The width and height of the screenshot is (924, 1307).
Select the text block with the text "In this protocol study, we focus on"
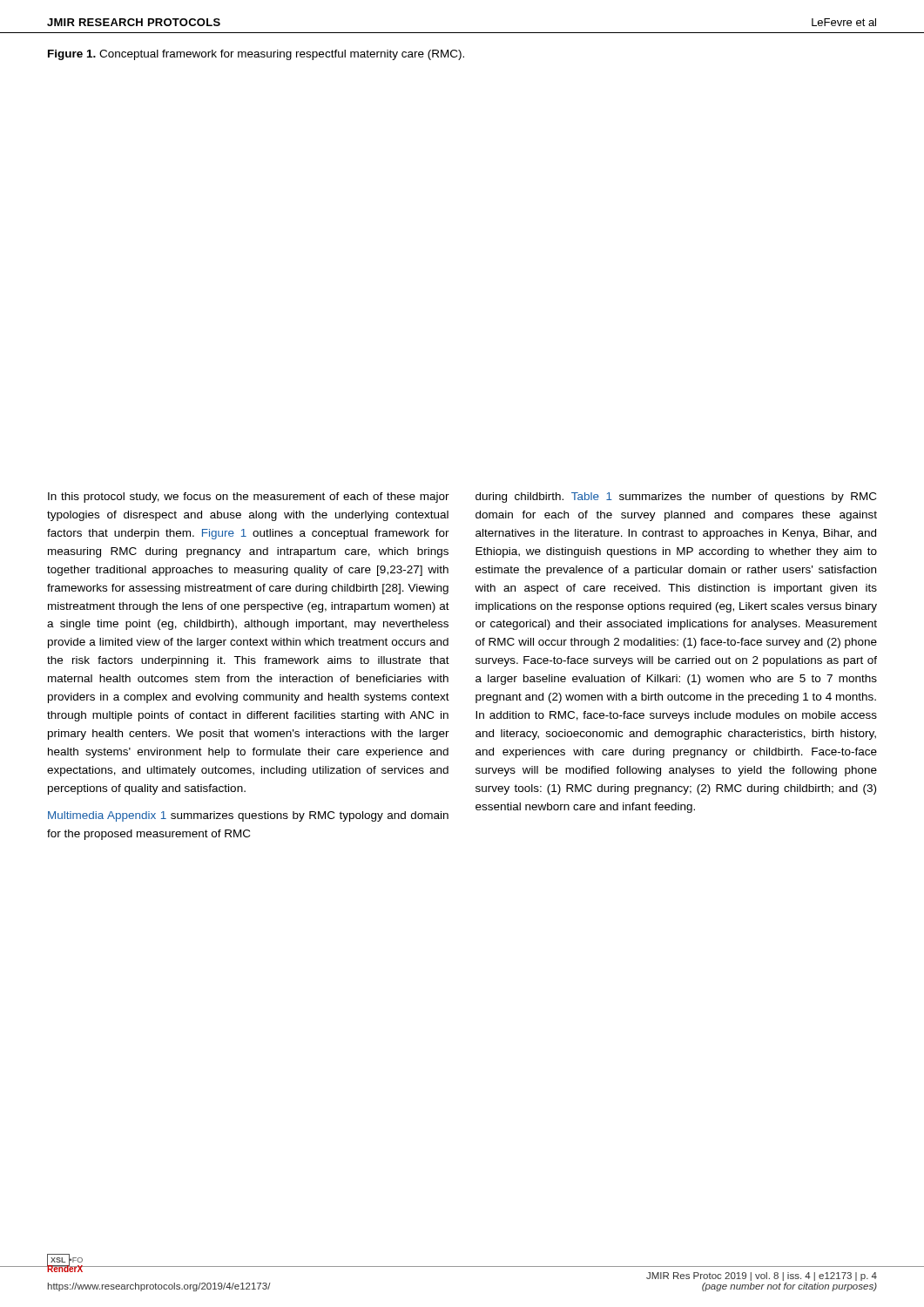pos(248,665)
